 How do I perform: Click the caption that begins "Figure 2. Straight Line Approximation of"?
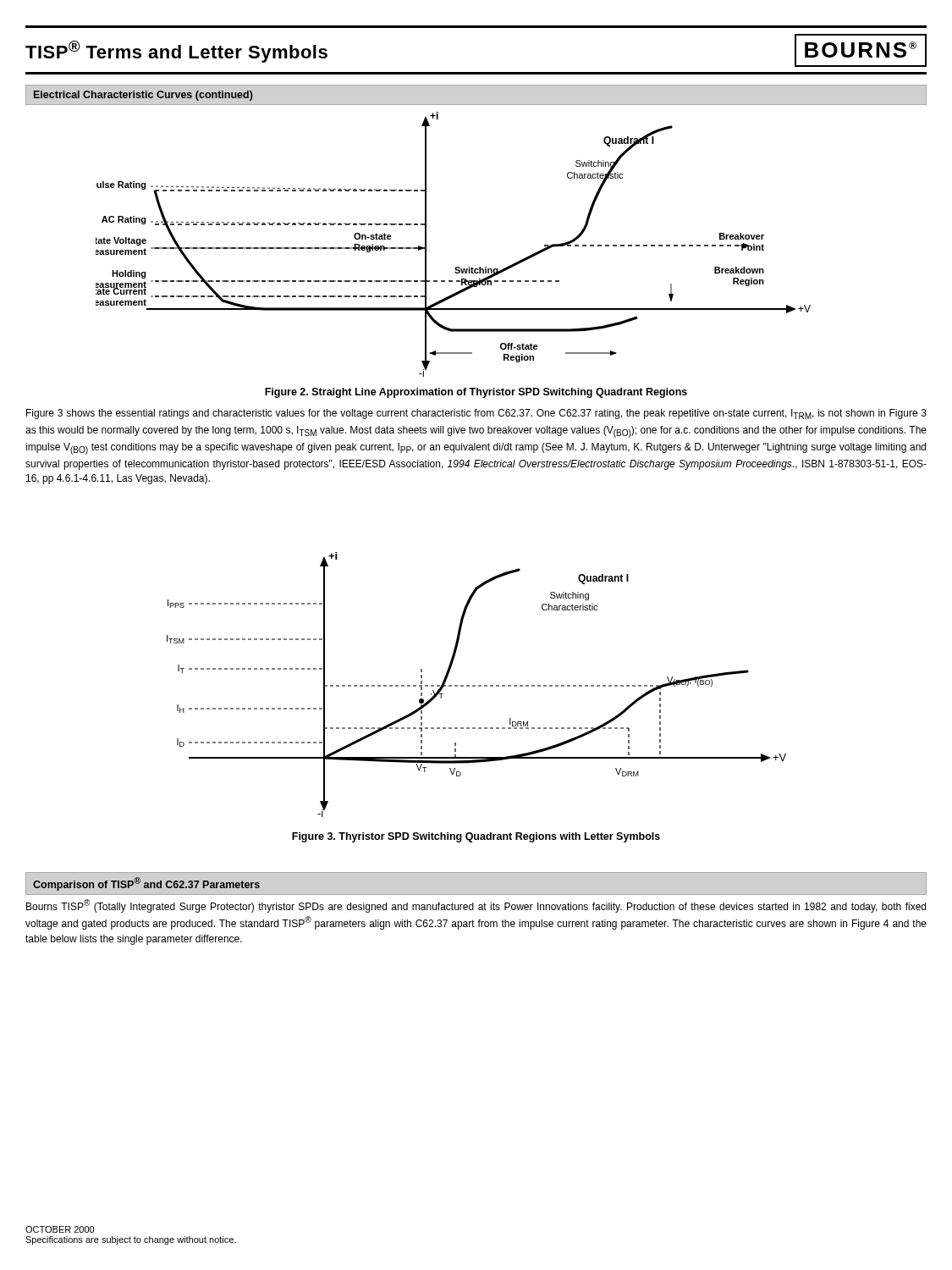click(x=476, y=392)
